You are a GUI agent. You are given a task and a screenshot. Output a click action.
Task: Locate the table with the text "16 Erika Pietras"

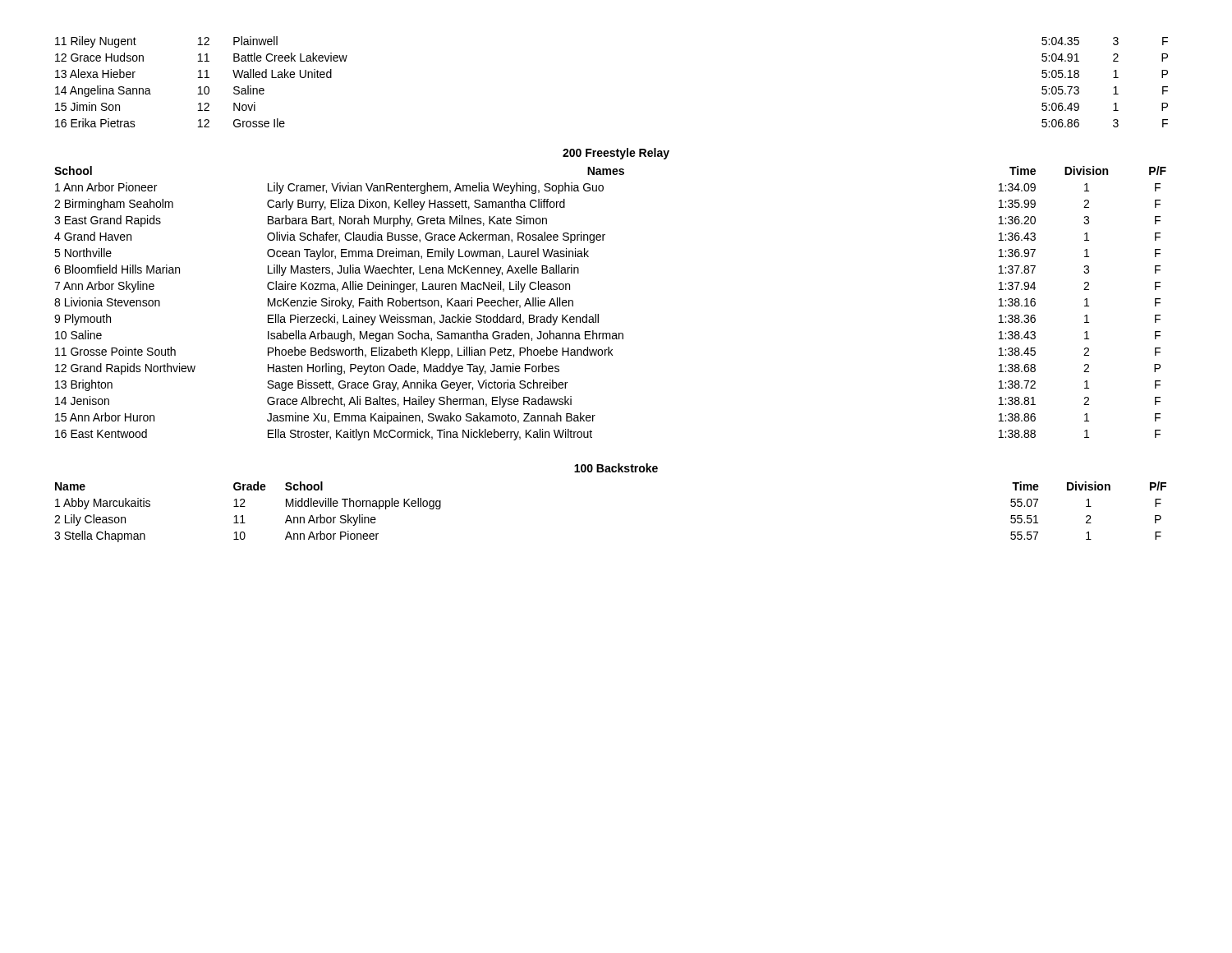click(616, 82)
